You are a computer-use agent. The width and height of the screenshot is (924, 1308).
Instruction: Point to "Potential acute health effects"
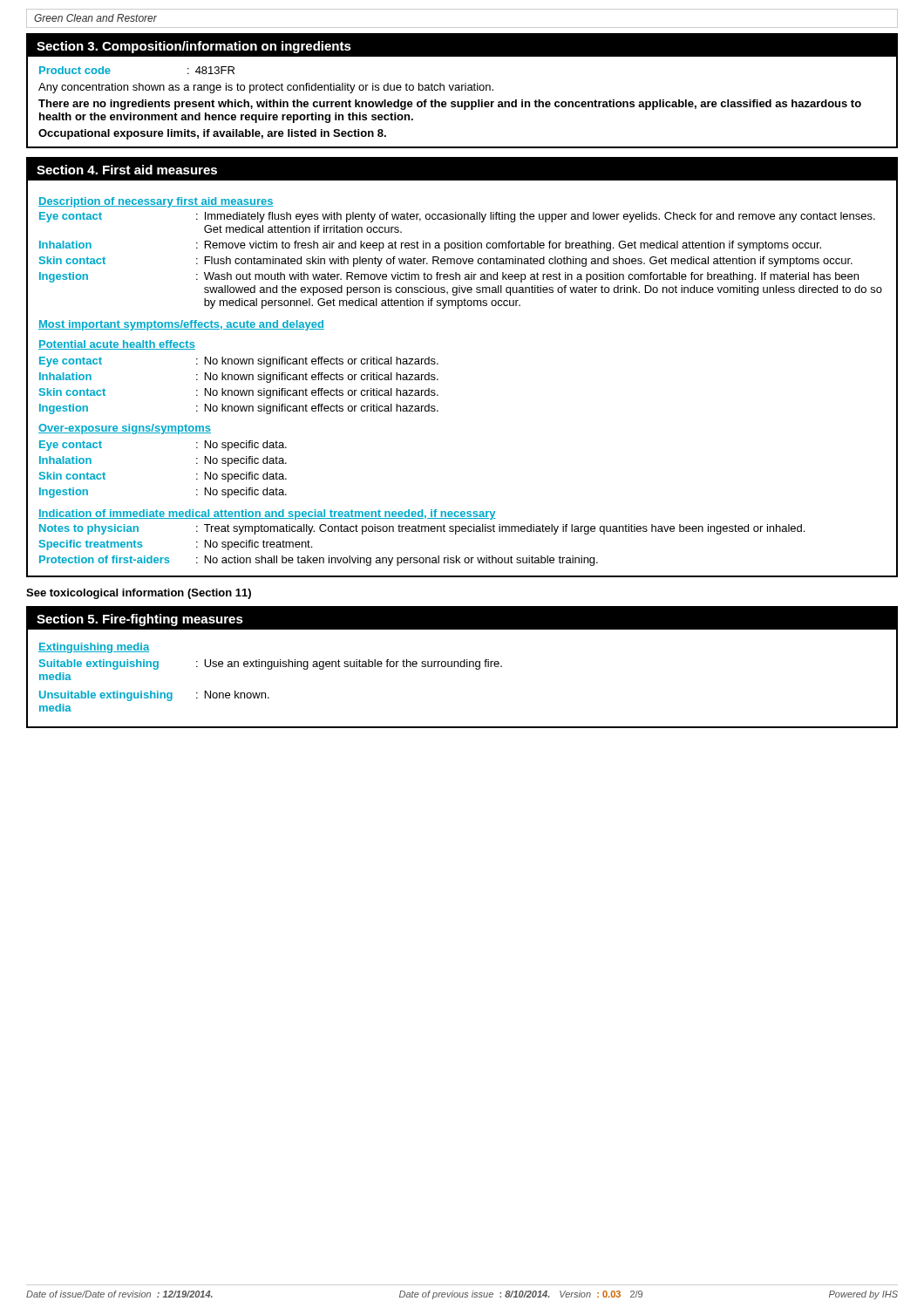[x=117, y=345]
